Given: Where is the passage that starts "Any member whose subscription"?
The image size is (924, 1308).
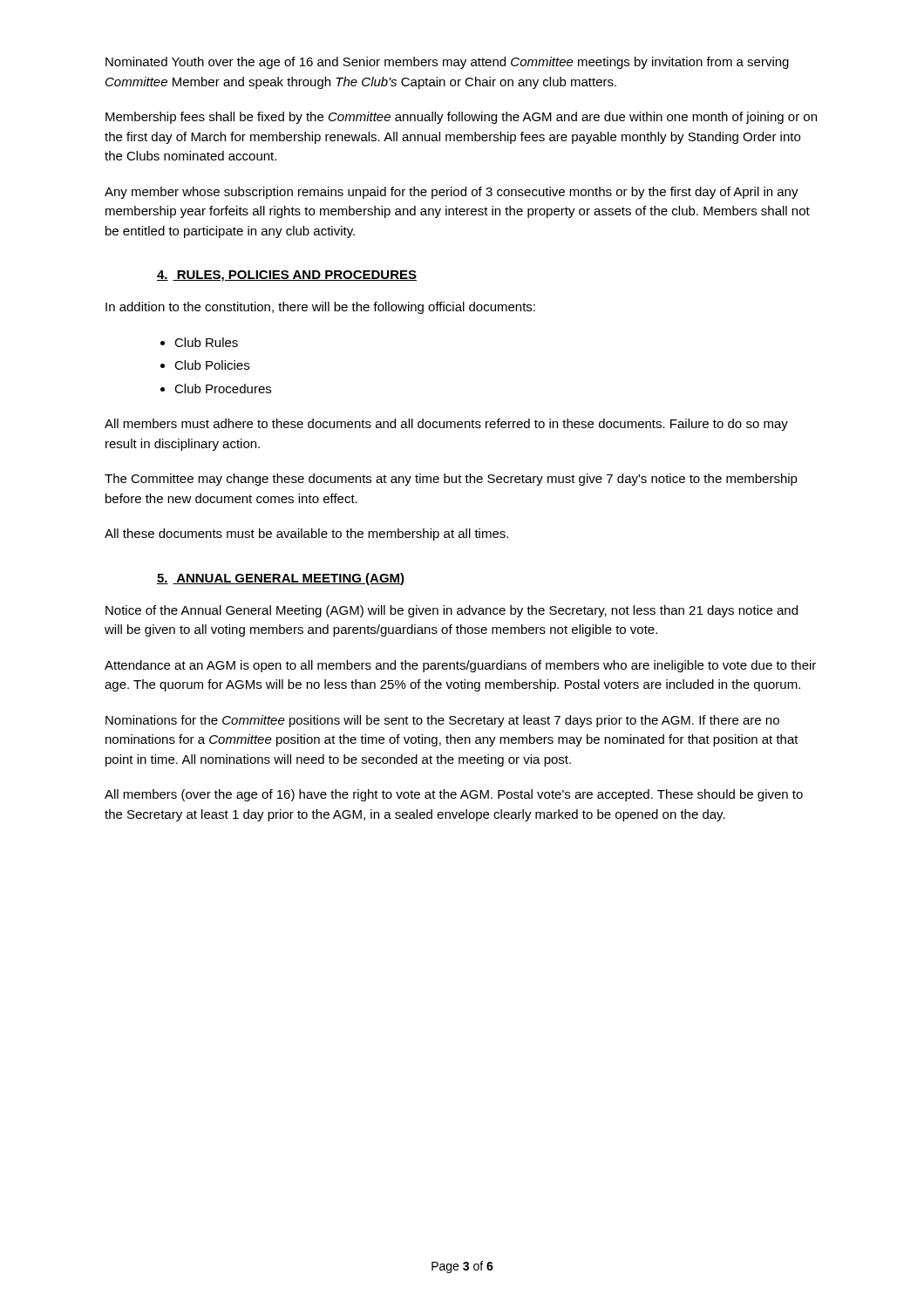Looking at the screenshot, I should [462, 211].
